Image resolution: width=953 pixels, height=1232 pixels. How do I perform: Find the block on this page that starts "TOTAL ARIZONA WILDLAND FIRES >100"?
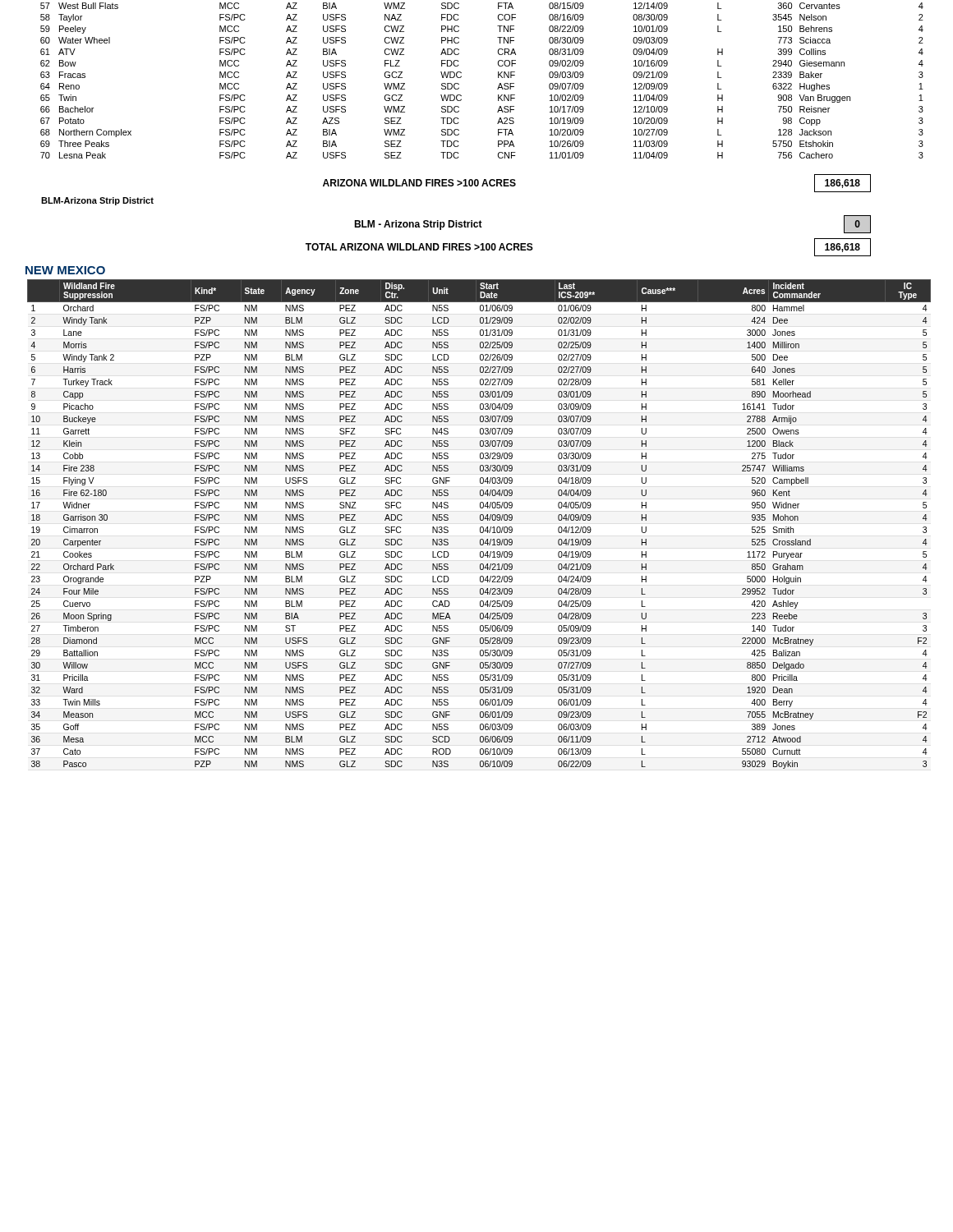(448, 247)
